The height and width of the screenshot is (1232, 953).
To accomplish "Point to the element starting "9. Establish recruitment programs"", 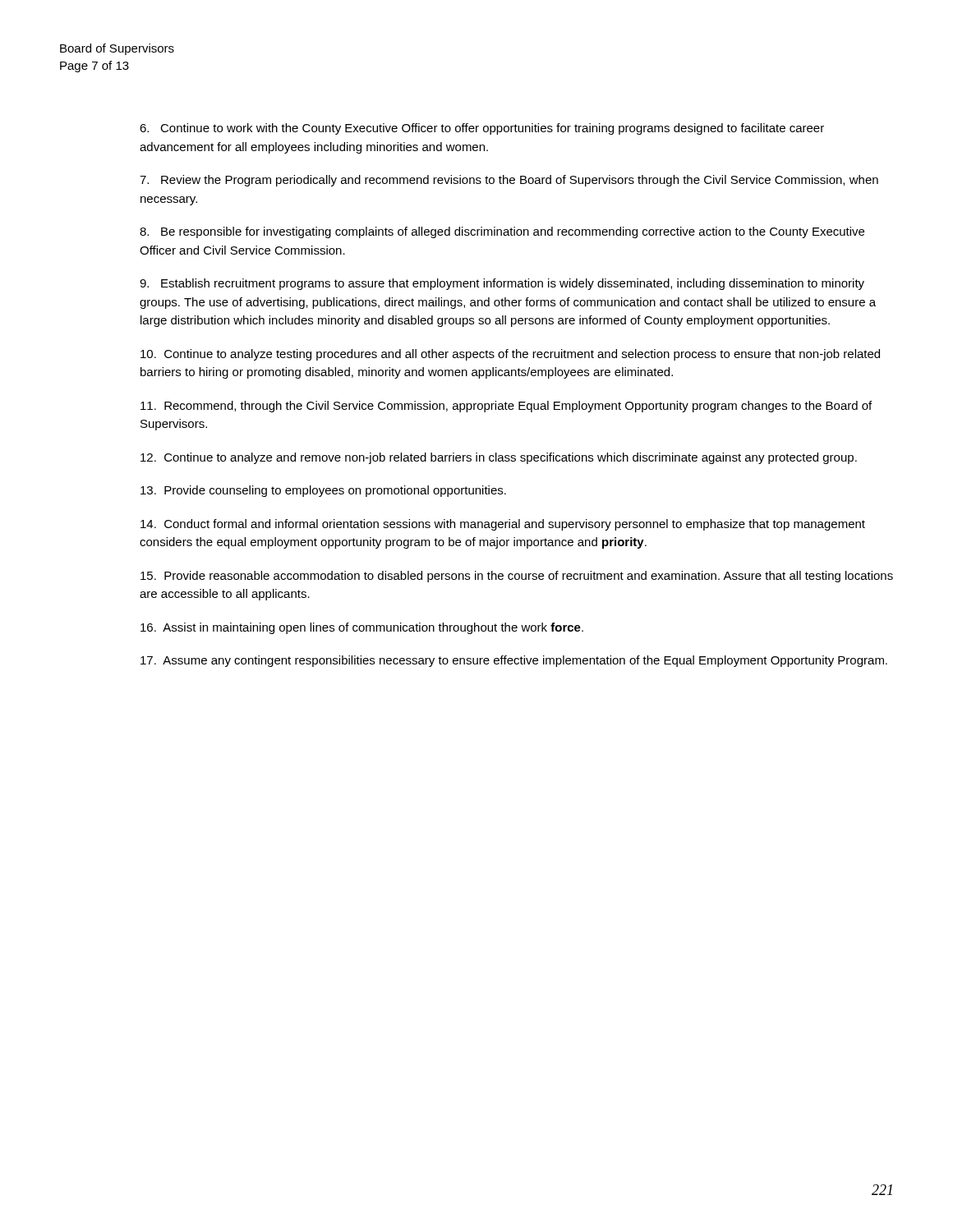I will point(508,301).
